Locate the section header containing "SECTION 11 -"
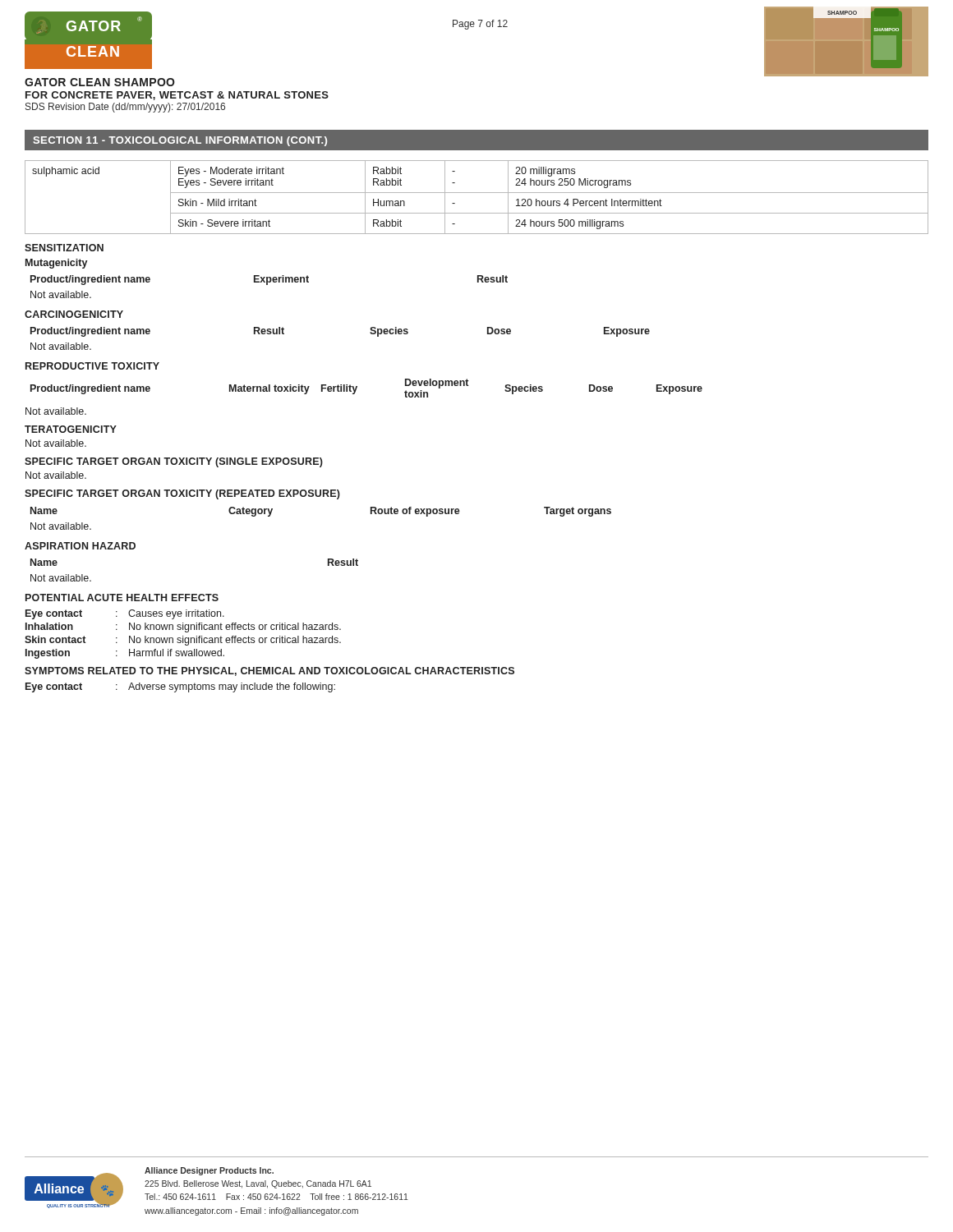The image size is (953, 1232). pyautogui.click(x=180, y=140)
